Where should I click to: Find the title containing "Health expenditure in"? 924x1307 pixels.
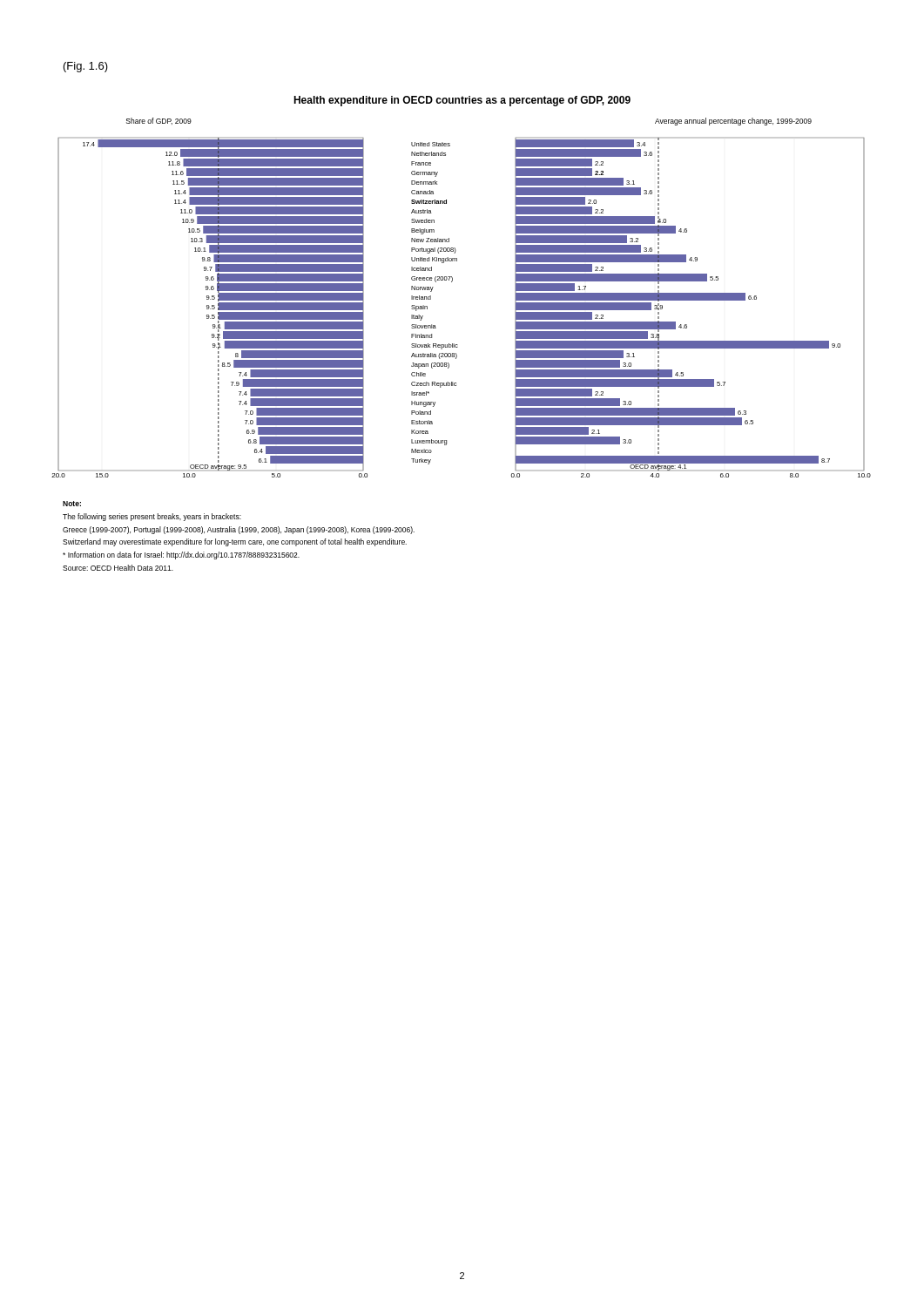(x=462, y=100)
